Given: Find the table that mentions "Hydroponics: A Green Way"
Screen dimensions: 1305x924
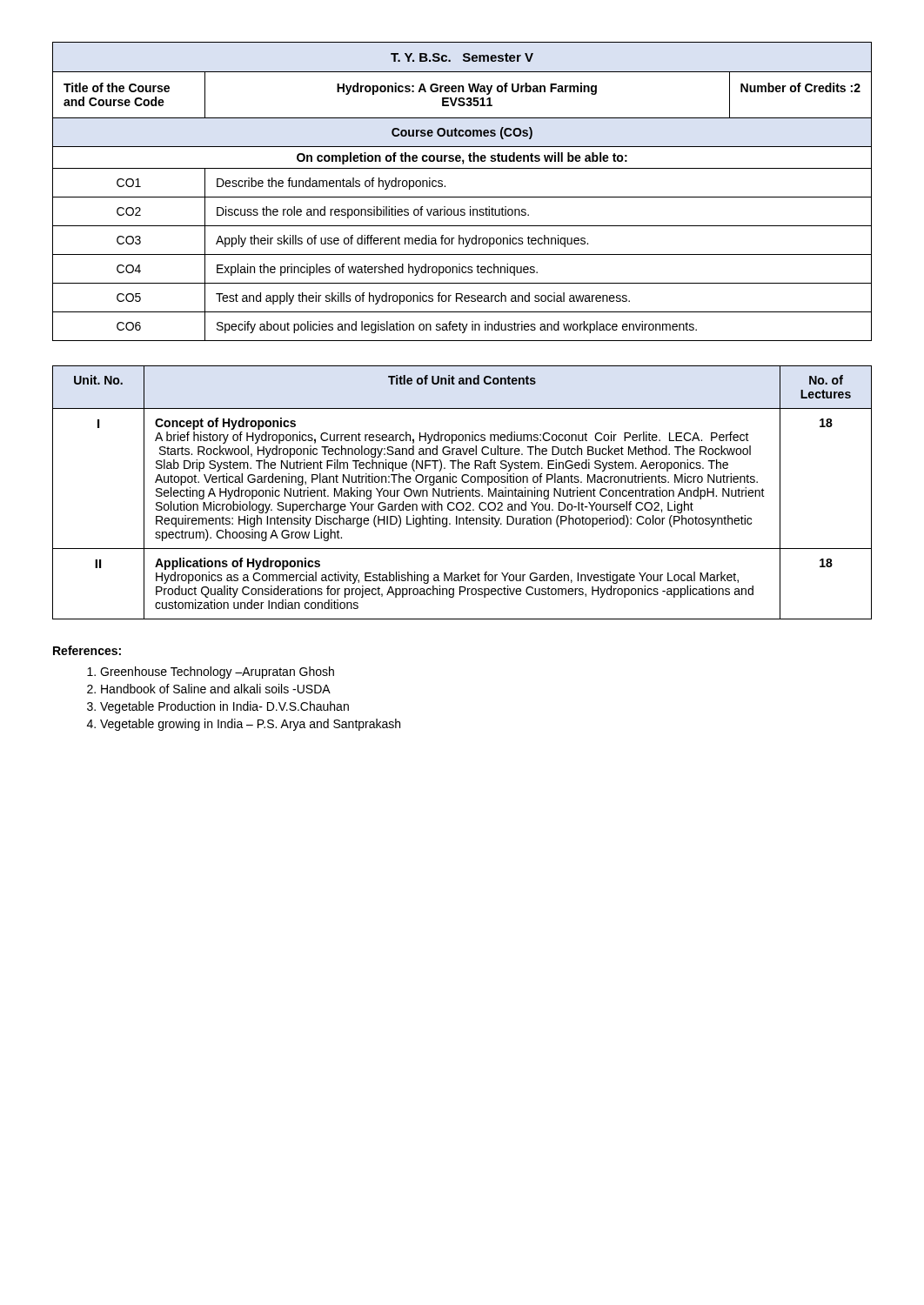Looking at the screenshot, I should pos(462,191).
